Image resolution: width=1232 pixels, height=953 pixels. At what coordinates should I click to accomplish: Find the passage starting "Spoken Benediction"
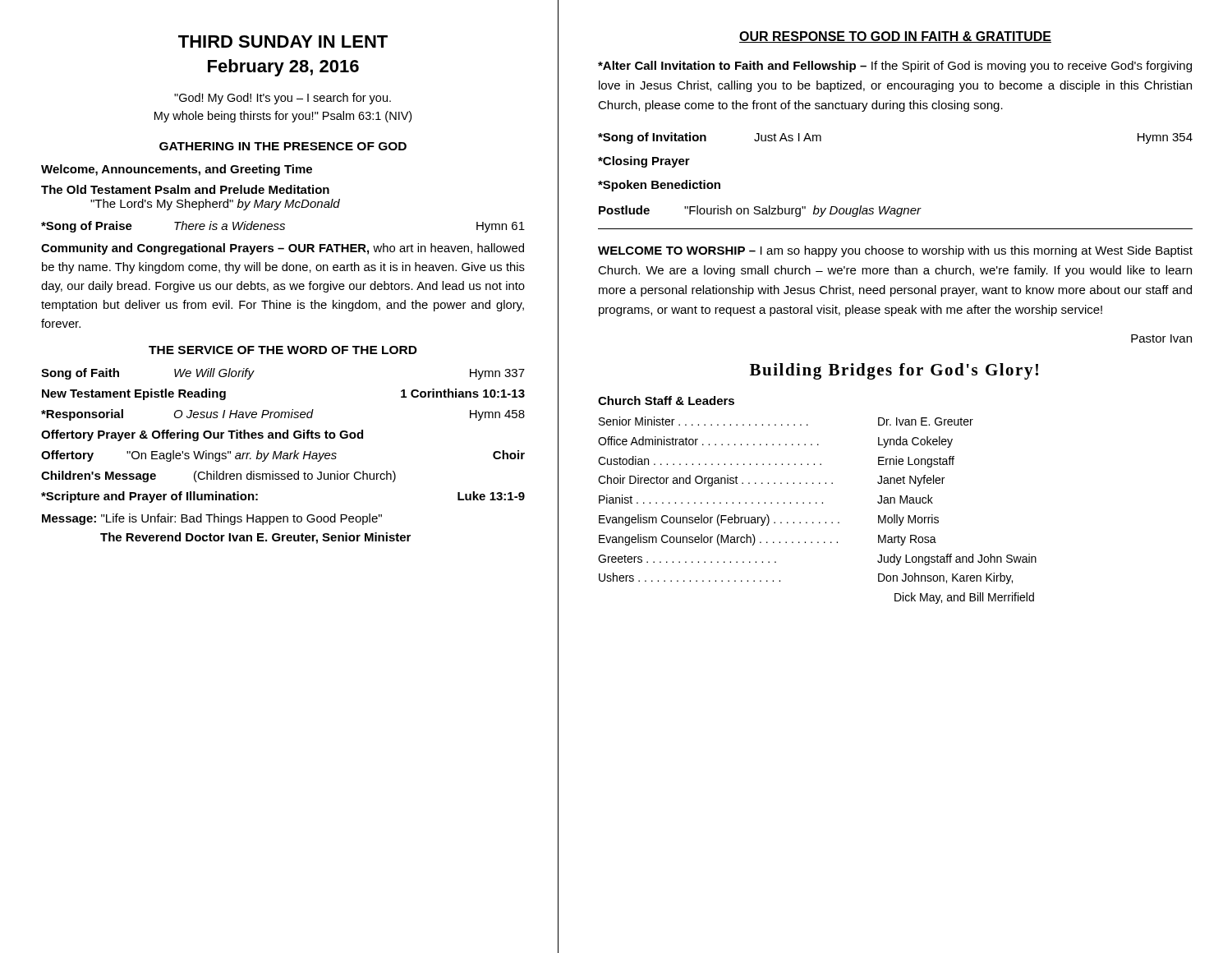pos(660,184)
